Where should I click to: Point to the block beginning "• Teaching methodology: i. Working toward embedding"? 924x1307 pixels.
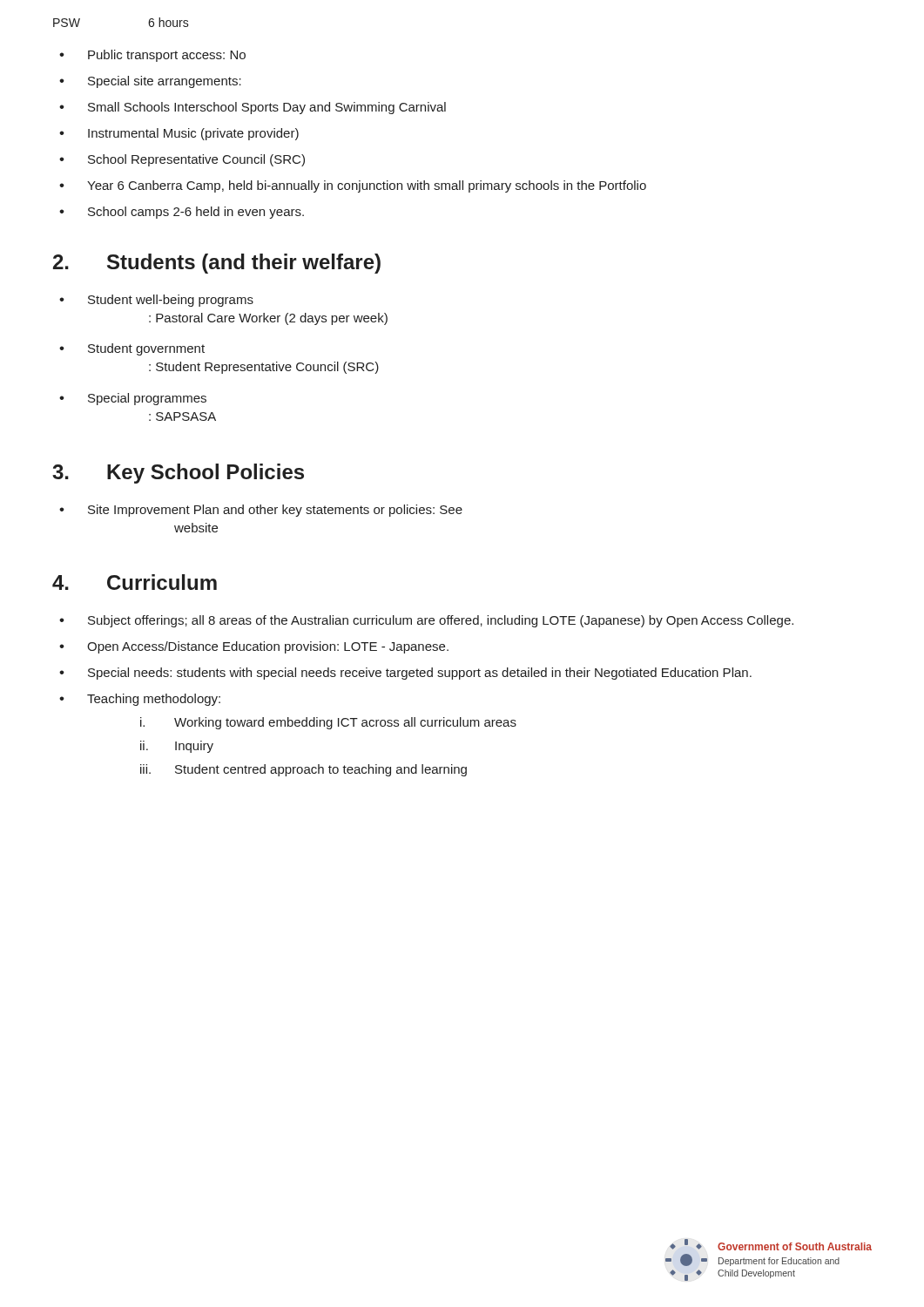click(x=284, y=736)
